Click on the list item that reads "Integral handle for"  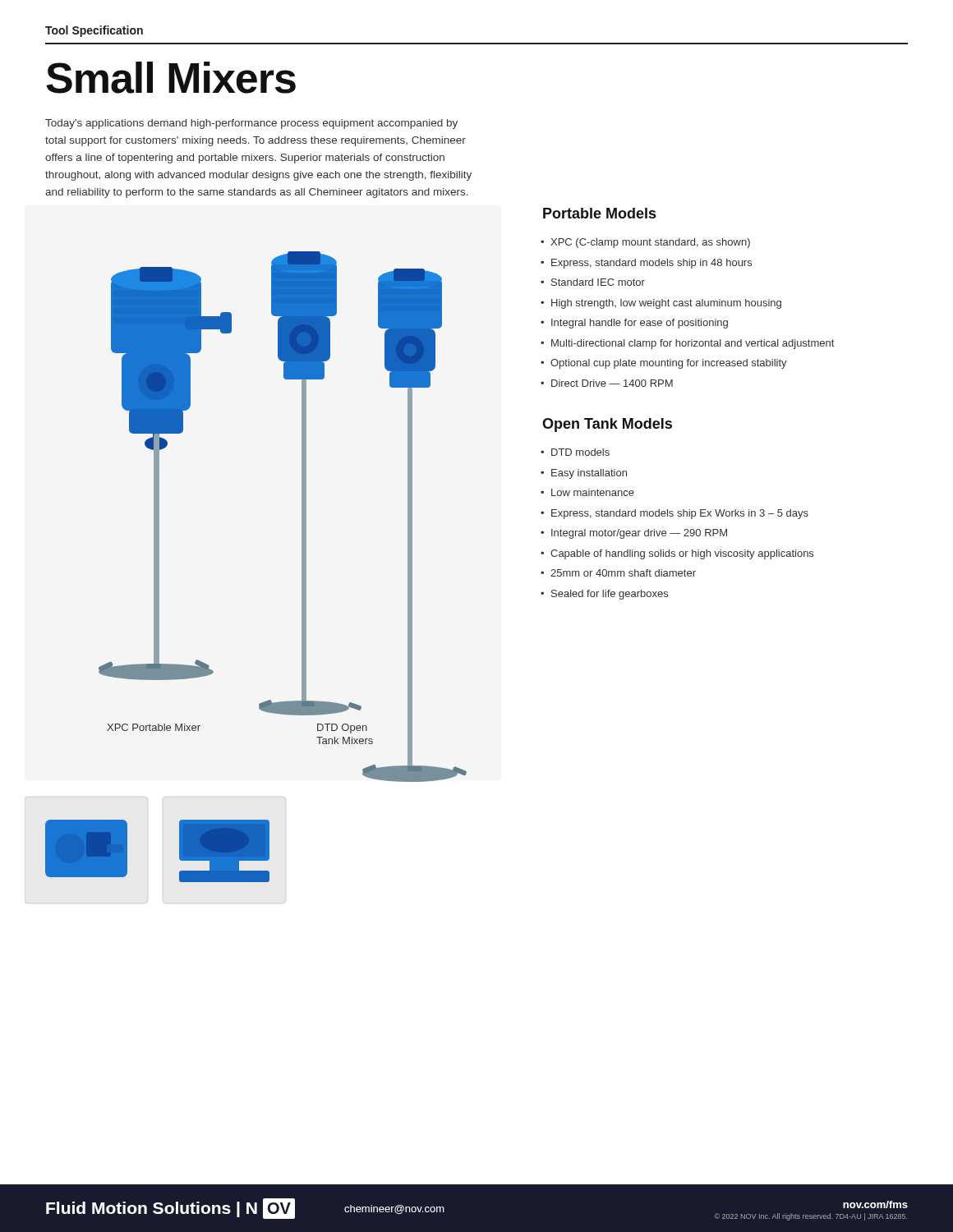[x=640, y=322]
